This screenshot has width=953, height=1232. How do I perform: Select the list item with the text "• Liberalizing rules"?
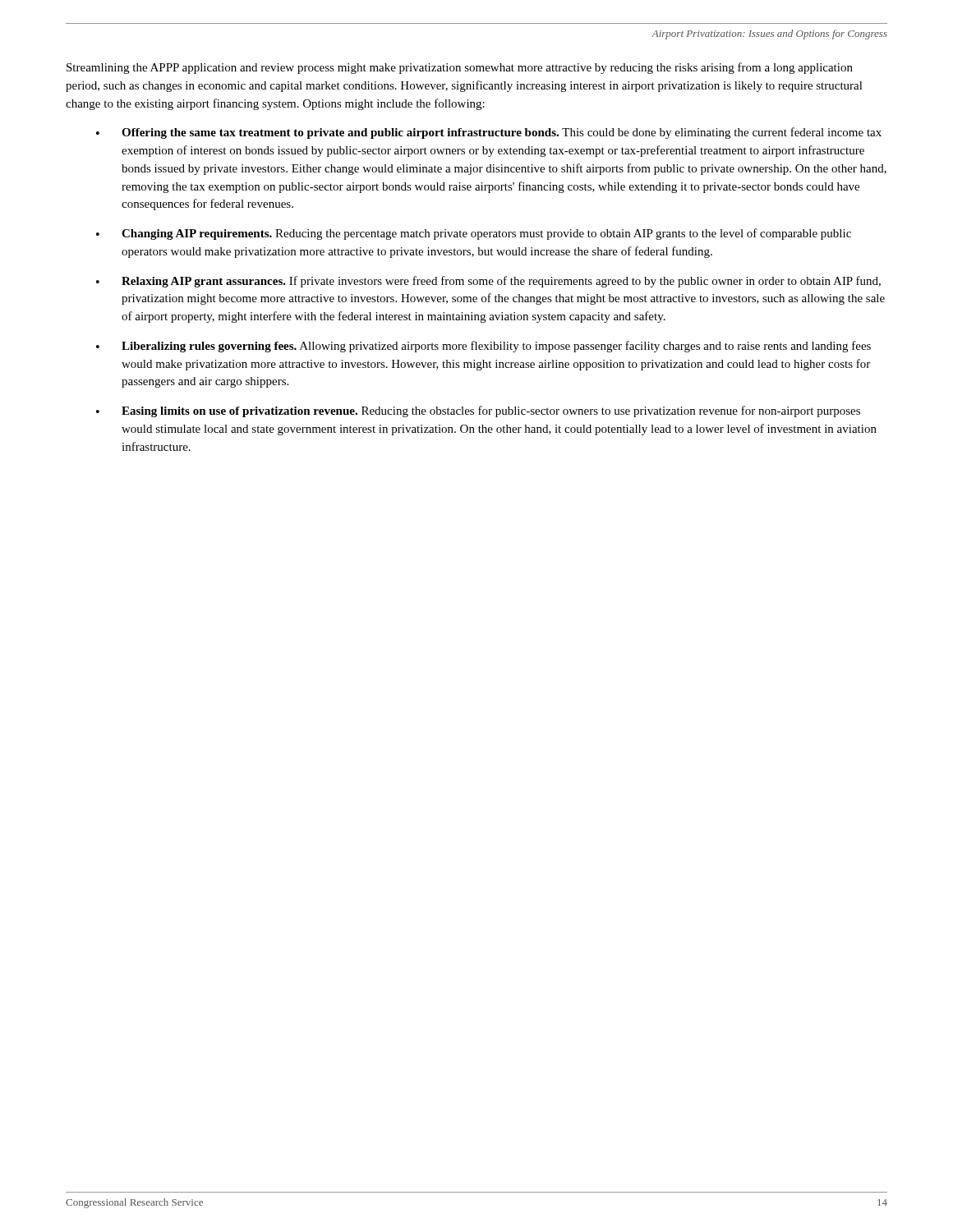coord(491,364)
